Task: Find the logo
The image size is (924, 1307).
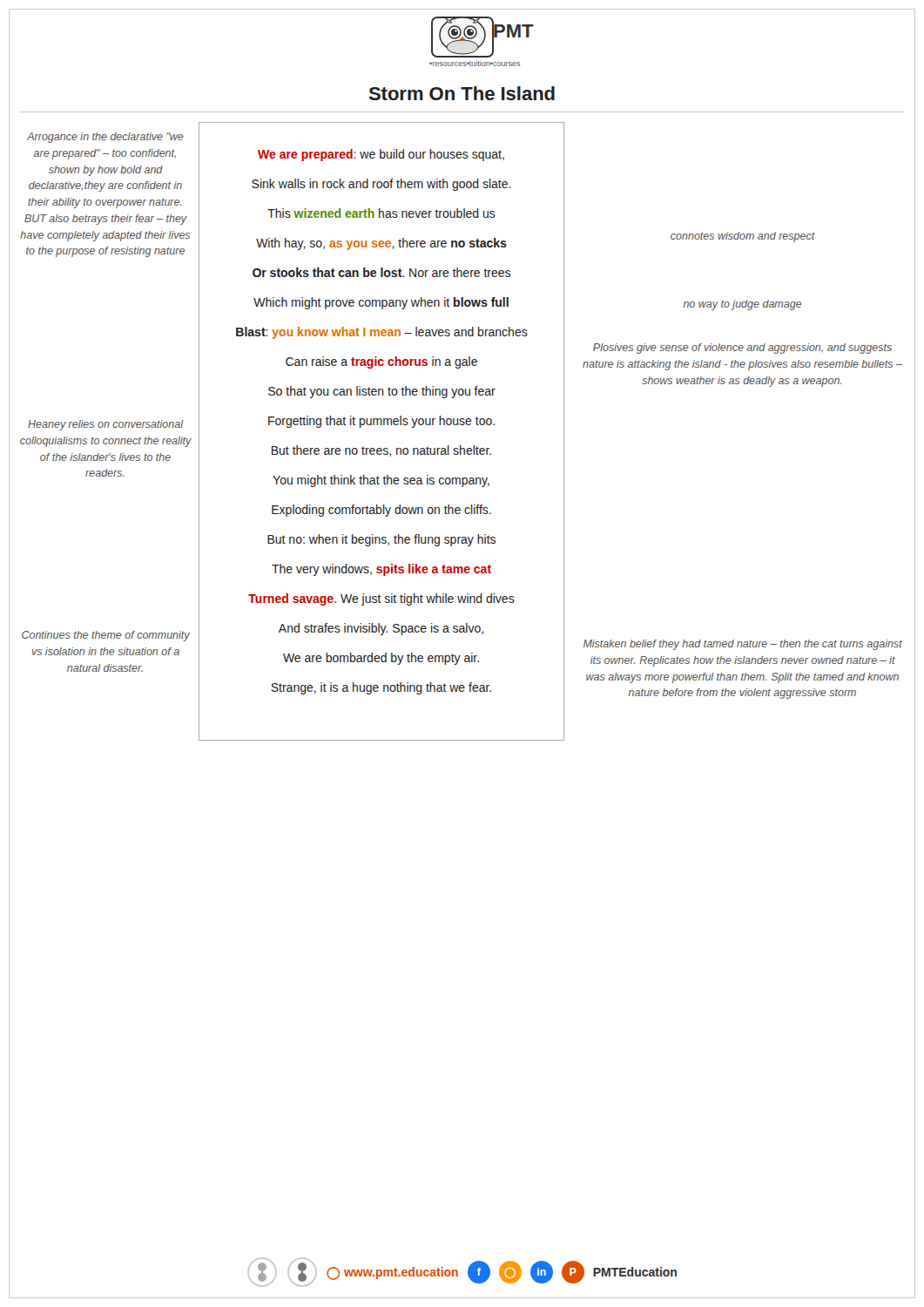Action: click(x=462, y=46)
